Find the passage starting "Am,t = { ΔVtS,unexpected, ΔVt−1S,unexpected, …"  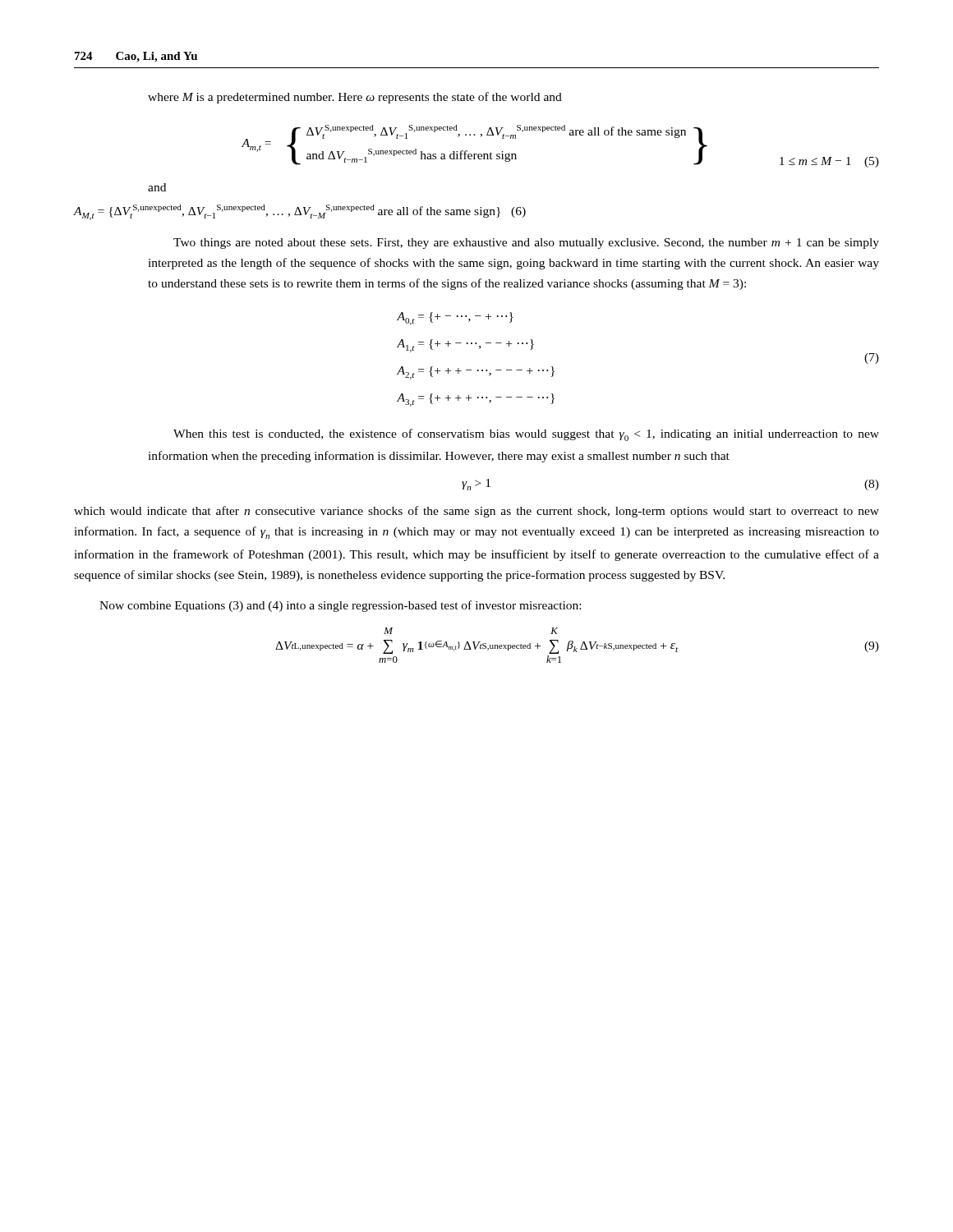pyautogui.click(x=560, y=144)
